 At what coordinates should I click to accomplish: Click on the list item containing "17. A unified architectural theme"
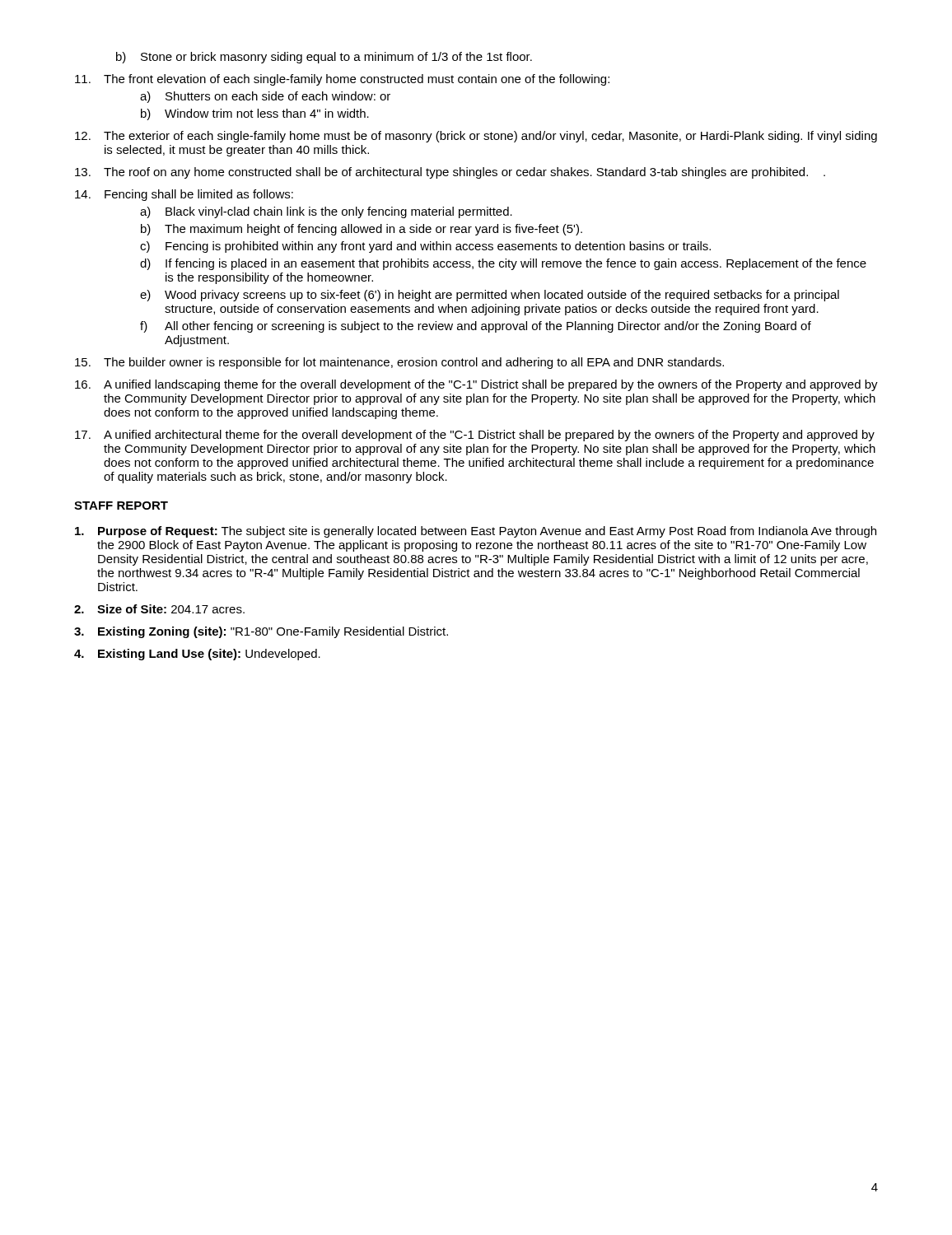coord(476,455)
